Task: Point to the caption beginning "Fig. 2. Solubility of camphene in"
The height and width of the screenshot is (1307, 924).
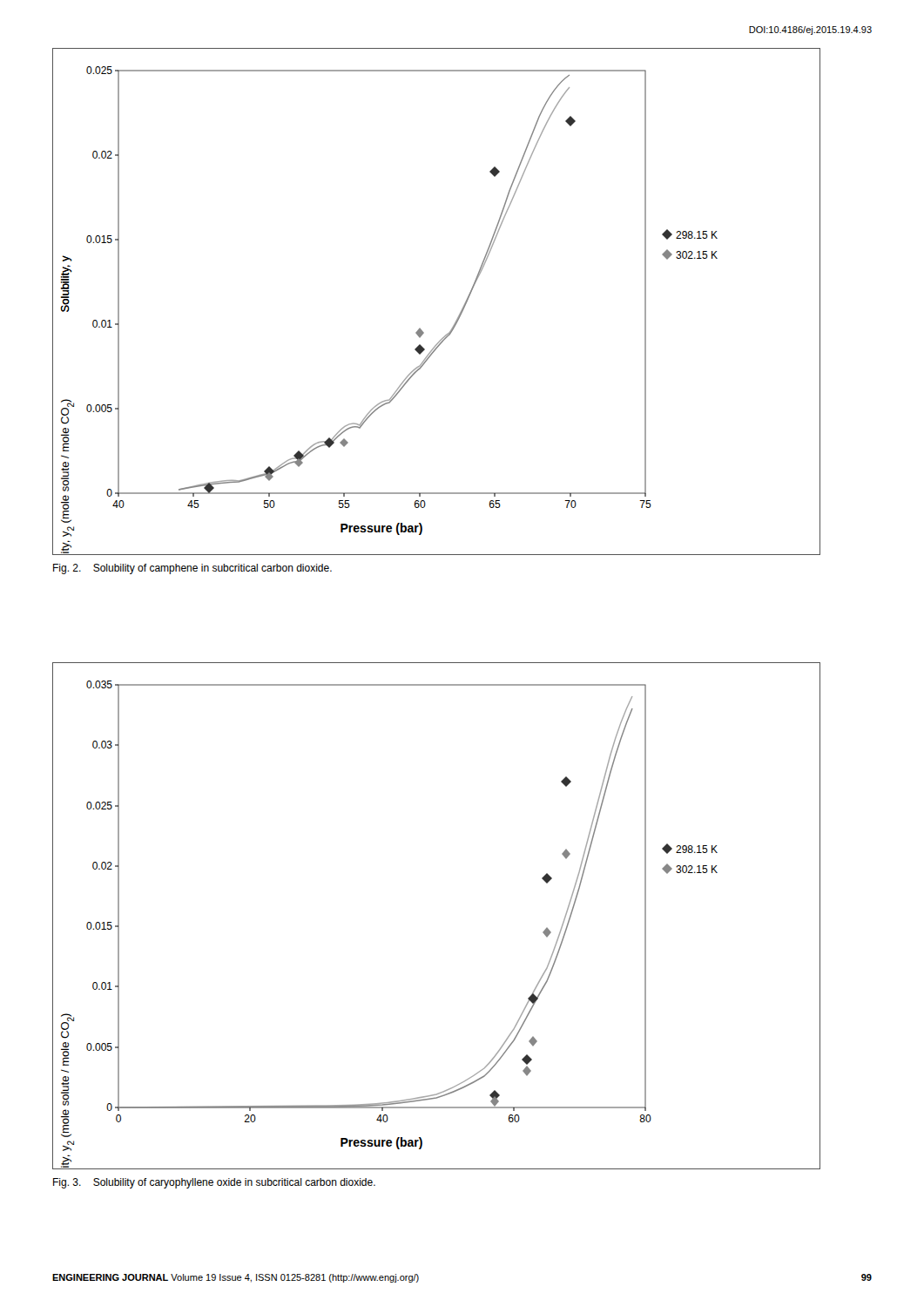Action: point(192,568)
